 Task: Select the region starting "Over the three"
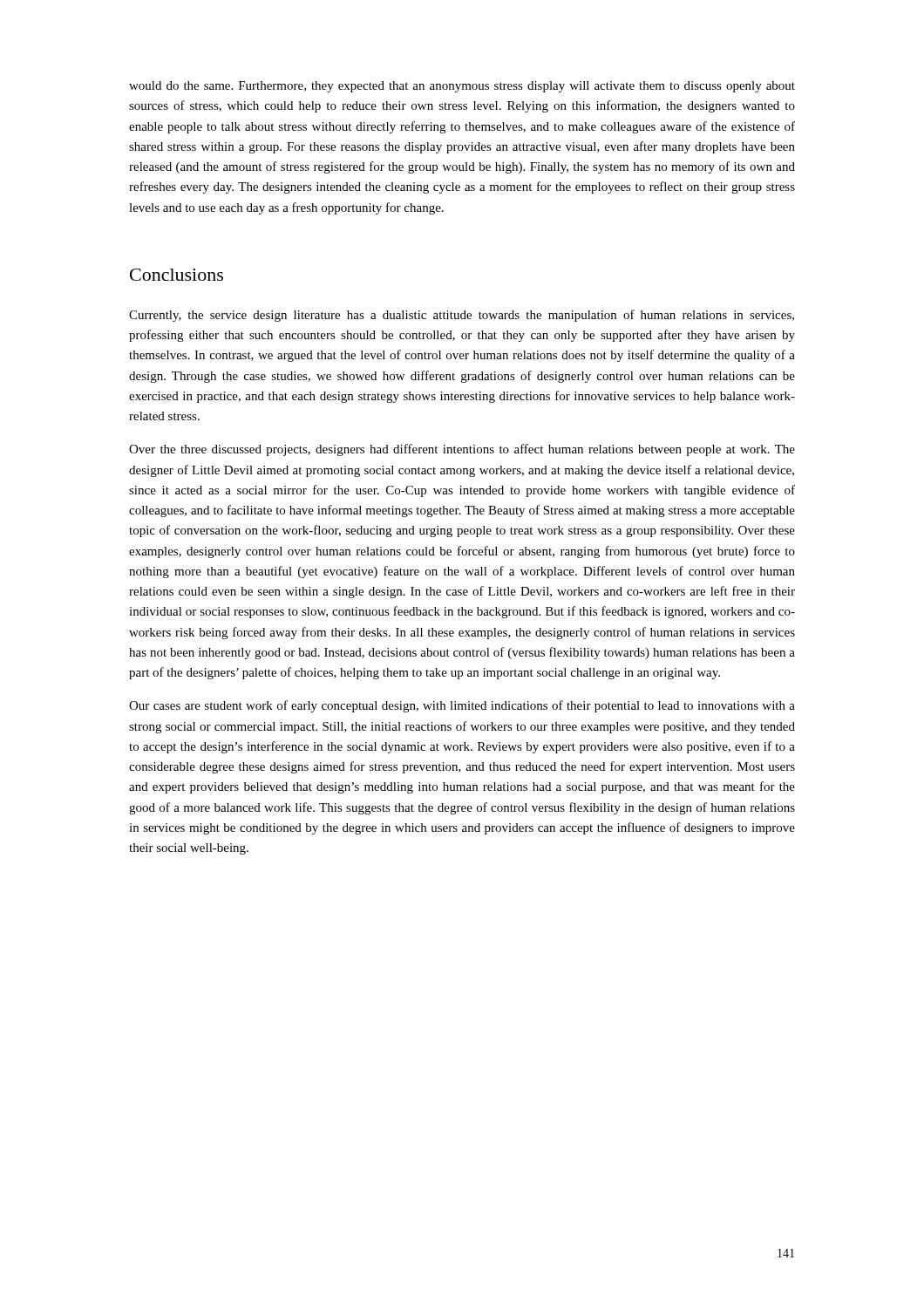click(462, 561)
